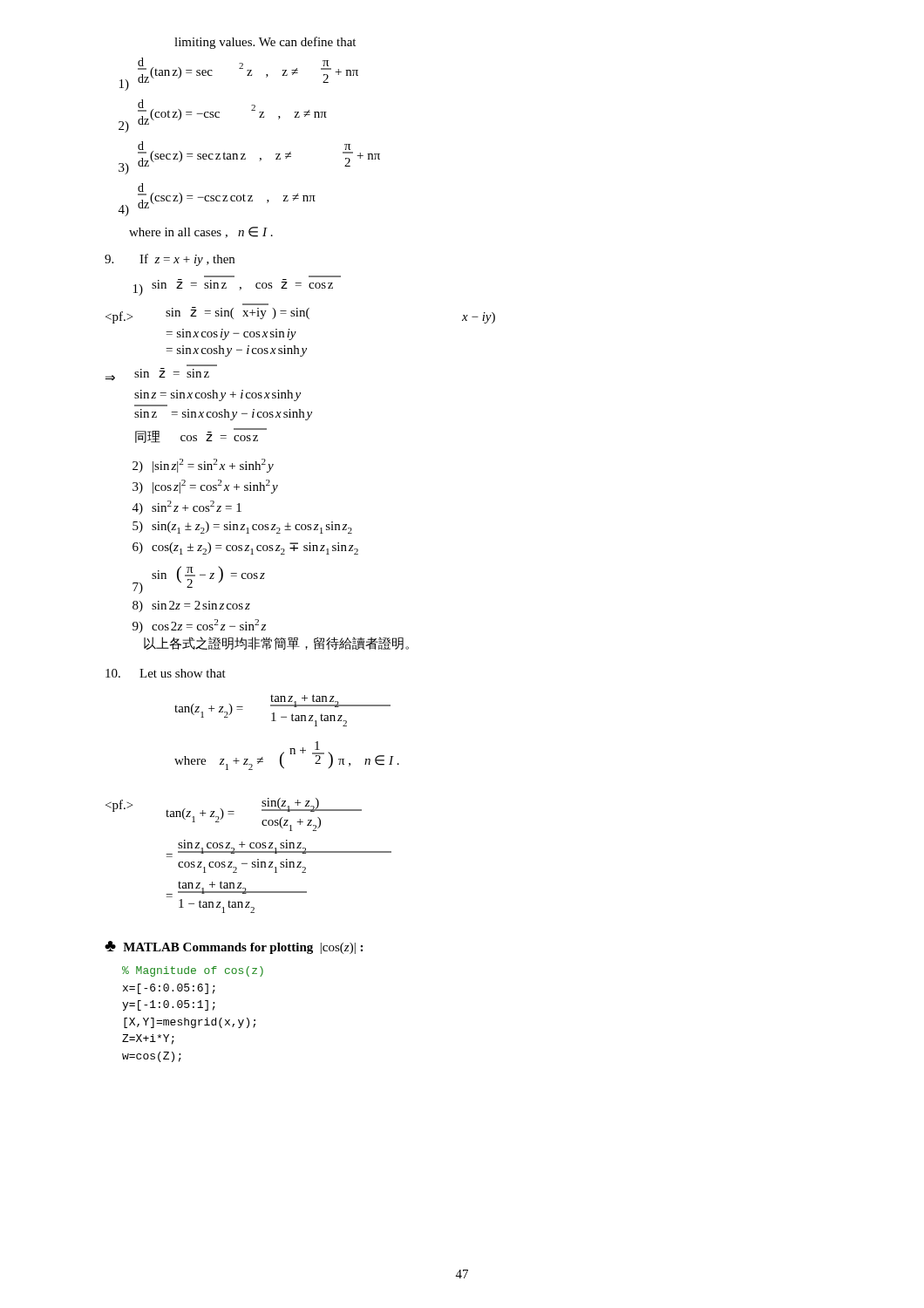The width and height of the screenshot is (924, 1308).
Task: Locate the formula that reads "1) sin z̄ = sin"
Action: pyautogui.click(x=237, y=286)
